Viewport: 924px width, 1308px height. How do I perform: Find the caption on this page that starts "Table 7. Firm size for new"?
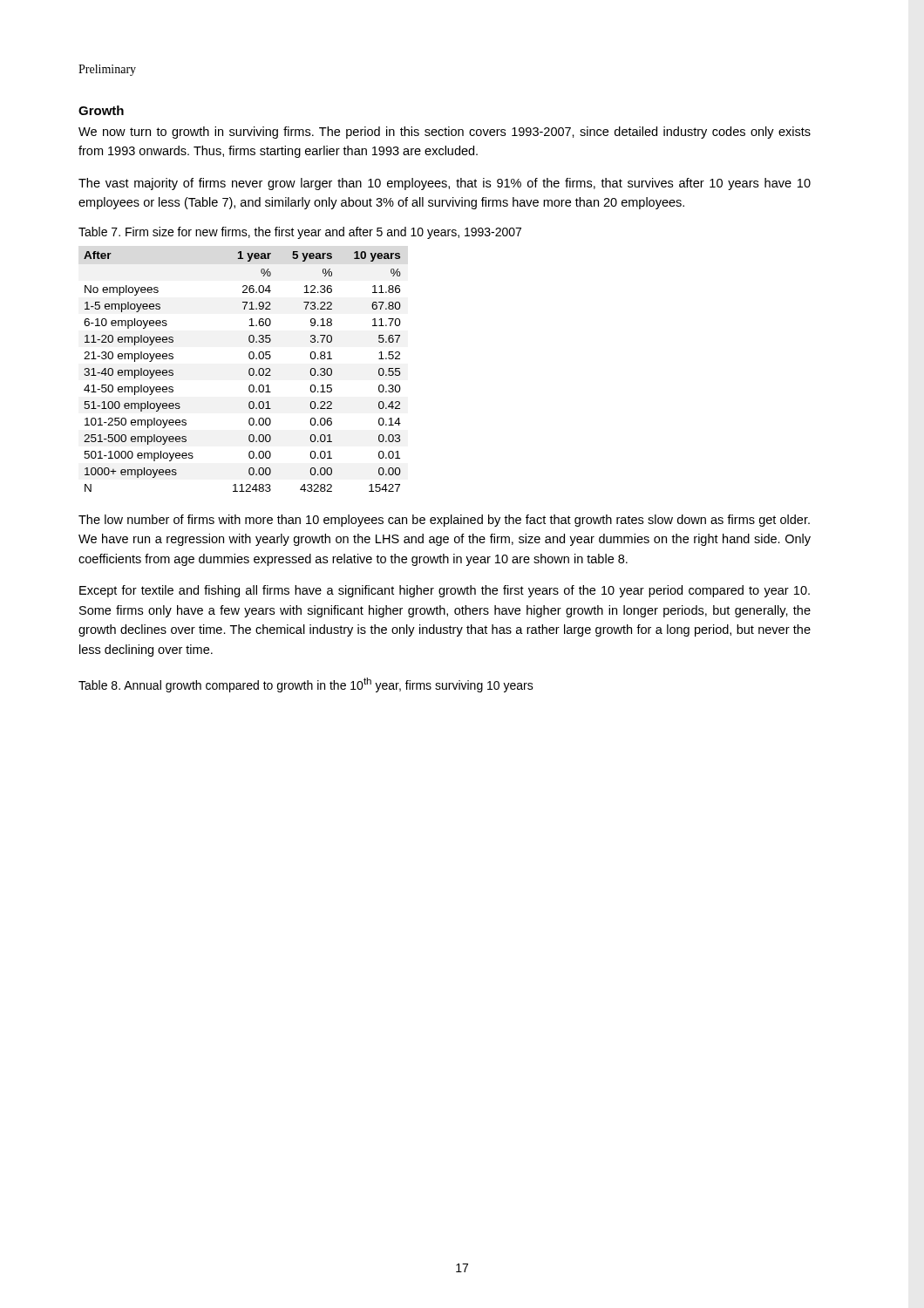(x=300, y=232)
